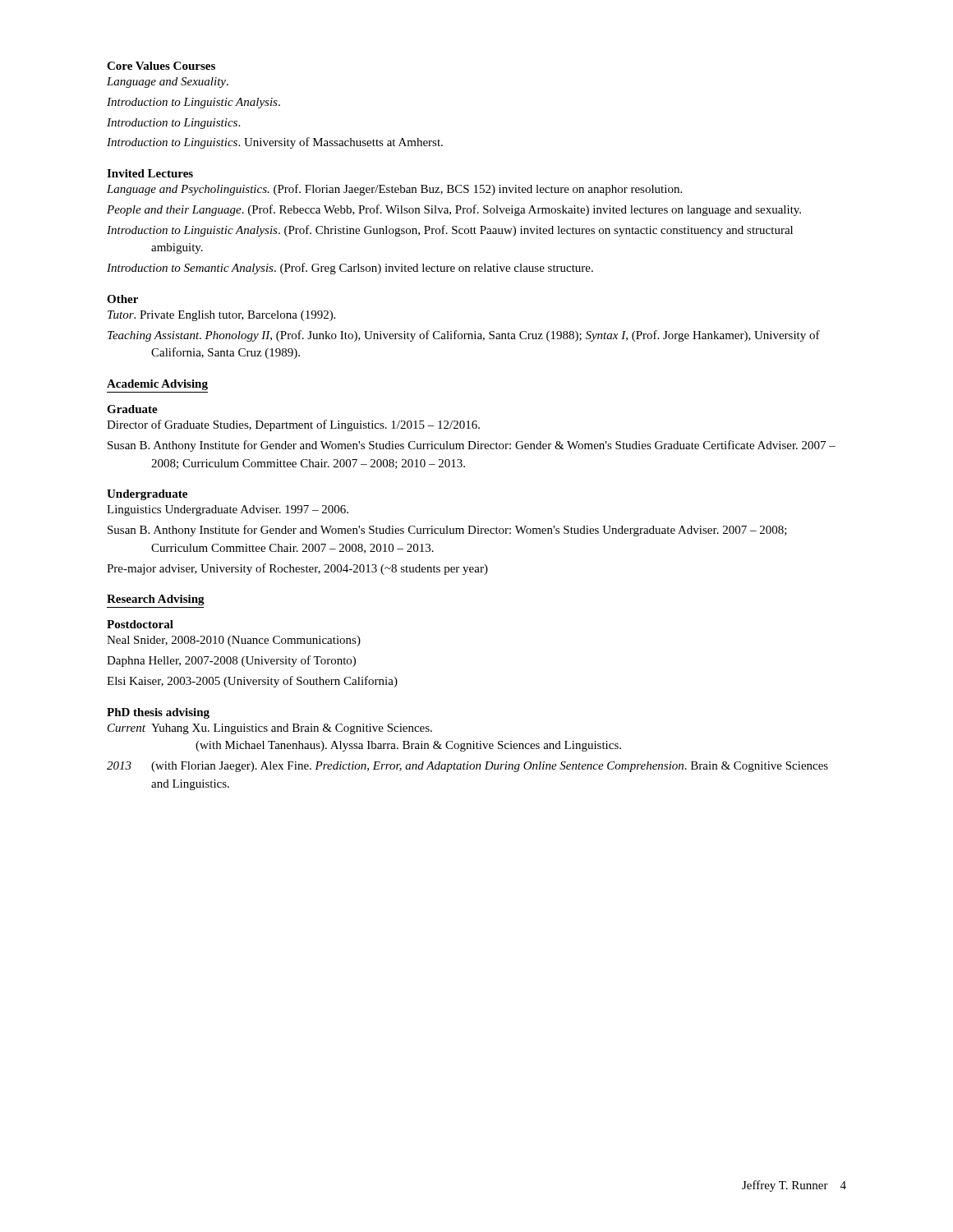Screen dimensions: 1232x953
Task: Point to the text starting "Research Advising"
Action: [155, 599]
